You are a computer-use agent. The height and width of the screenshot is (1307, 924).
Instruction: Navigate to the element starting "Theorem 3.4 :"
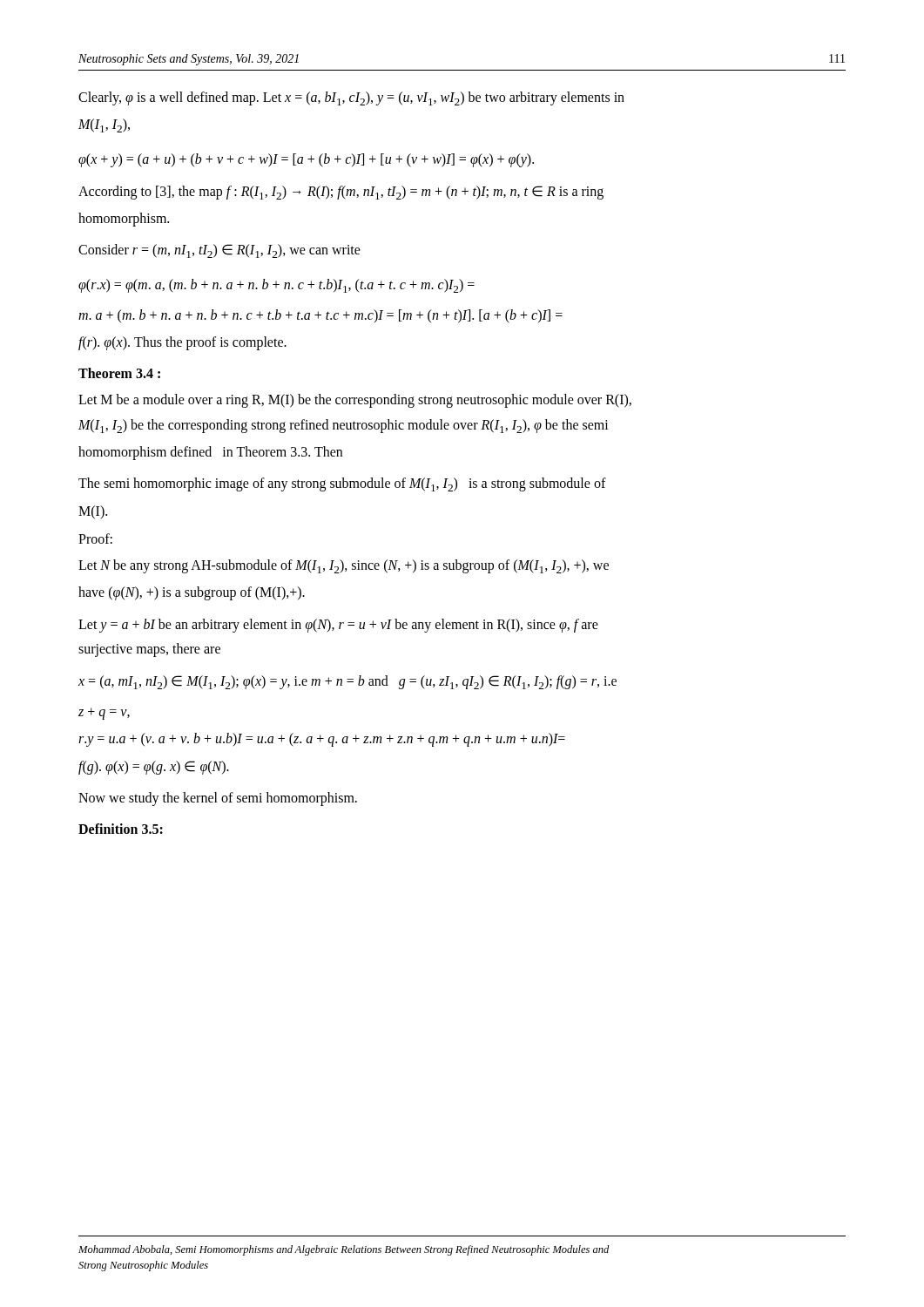[x=120, y=374]
